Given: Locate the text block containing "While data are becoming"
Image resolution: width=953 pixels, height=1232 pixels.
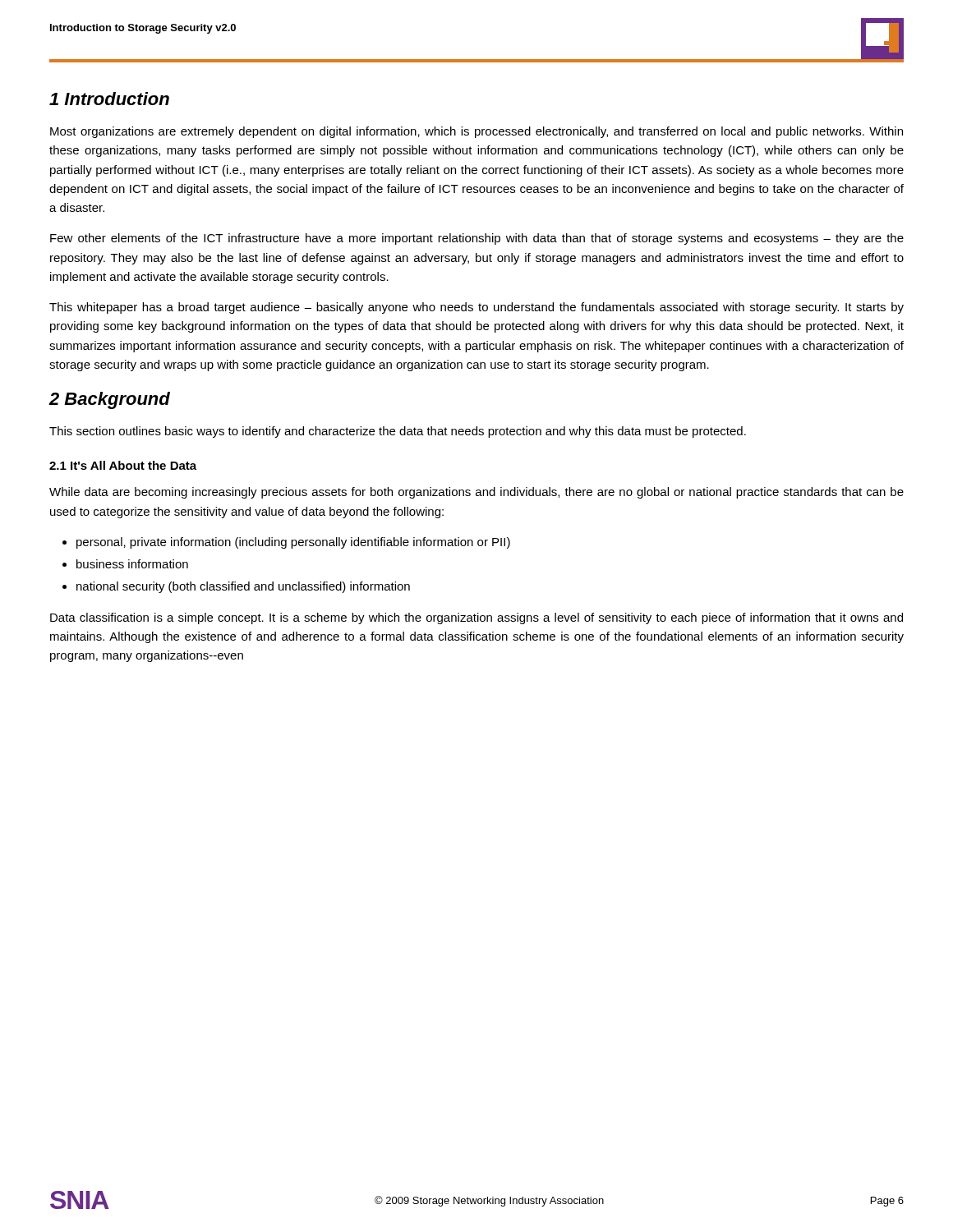Looking at the screenshot, I should (476, 501).
